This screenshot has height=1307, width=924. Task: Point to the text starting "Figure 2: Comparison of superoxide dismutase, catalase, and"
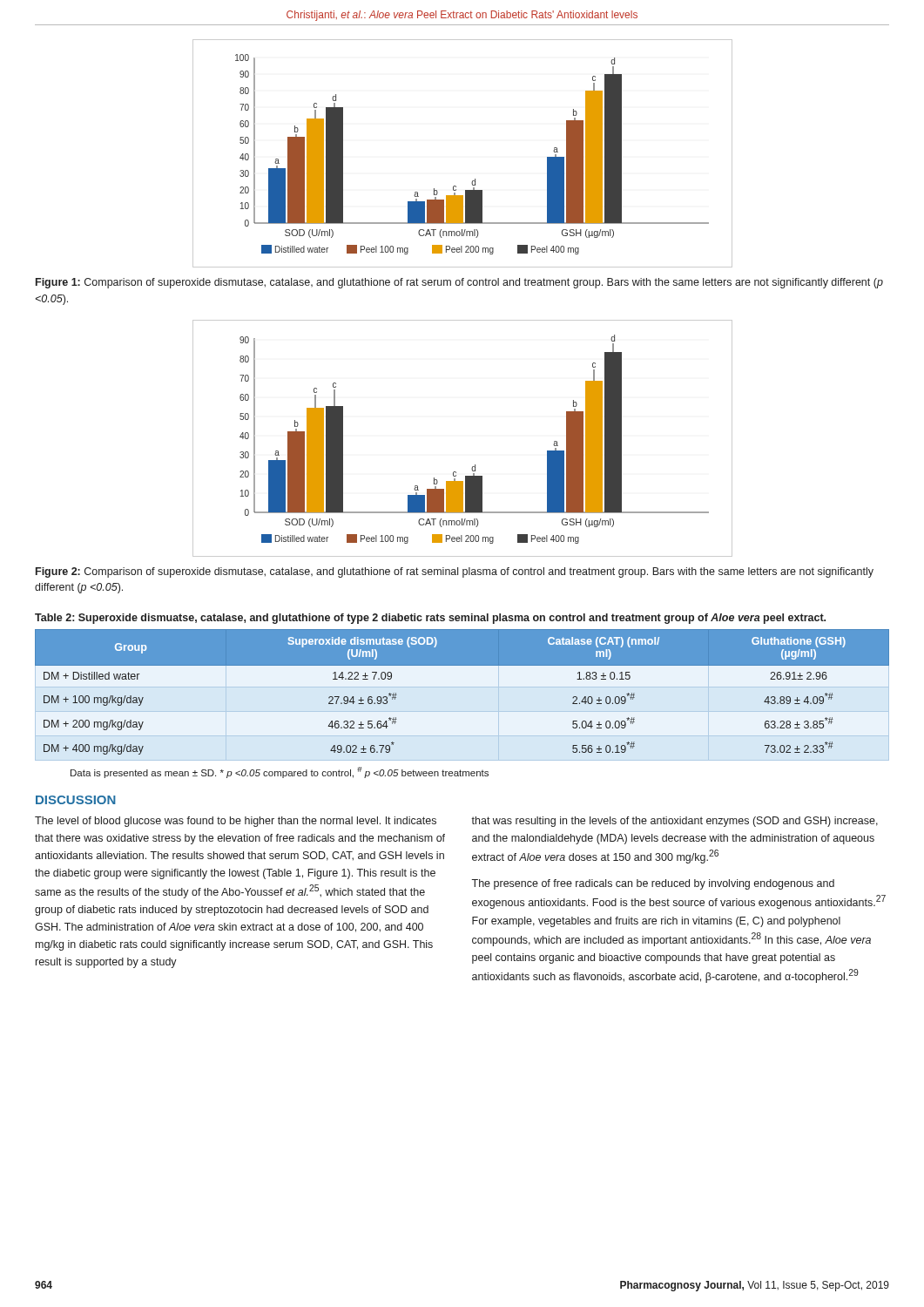[x=454, y=579]
